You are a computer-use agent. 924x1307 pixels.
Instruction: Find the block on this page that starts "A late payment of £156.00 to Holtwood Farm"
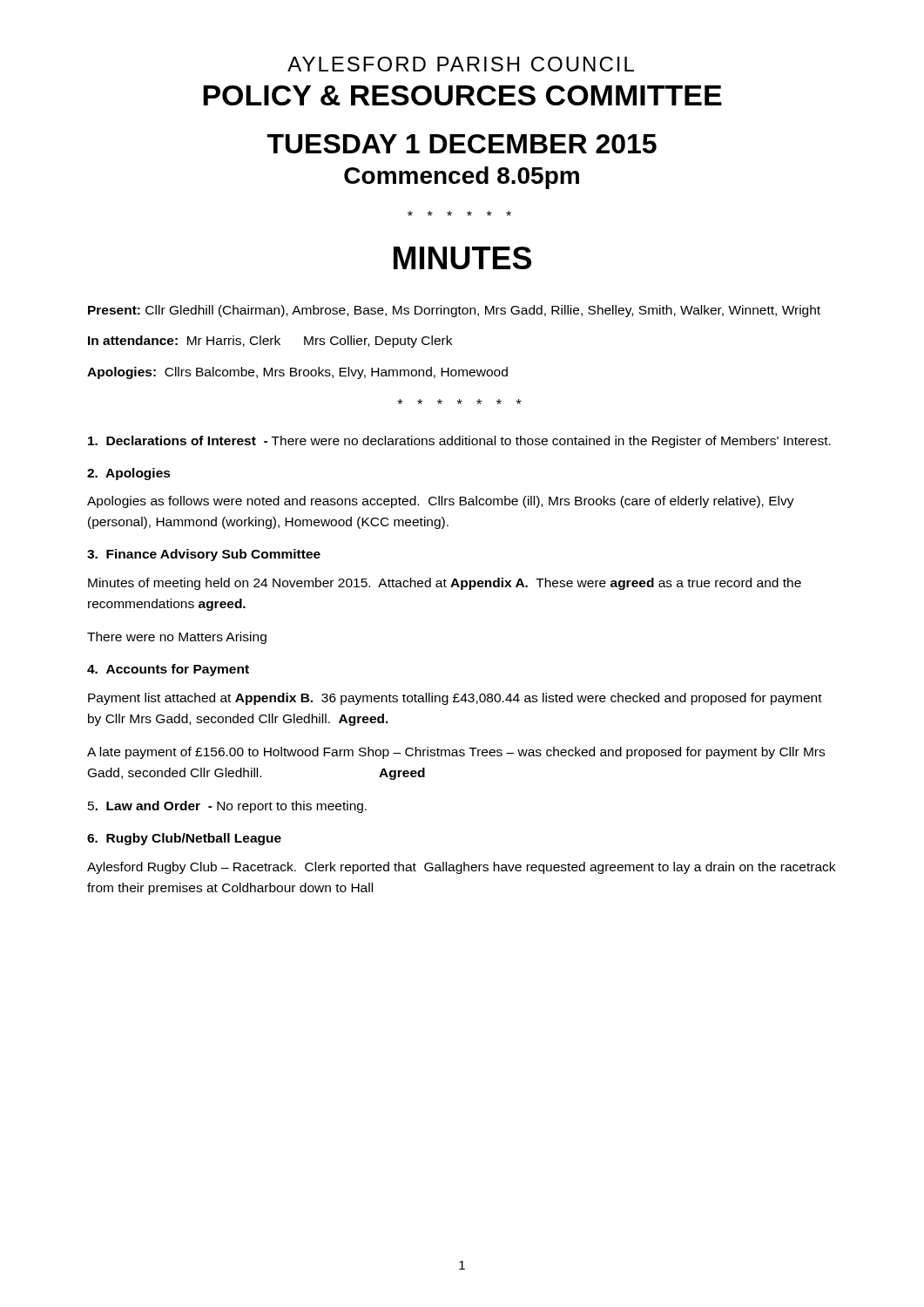456,762
